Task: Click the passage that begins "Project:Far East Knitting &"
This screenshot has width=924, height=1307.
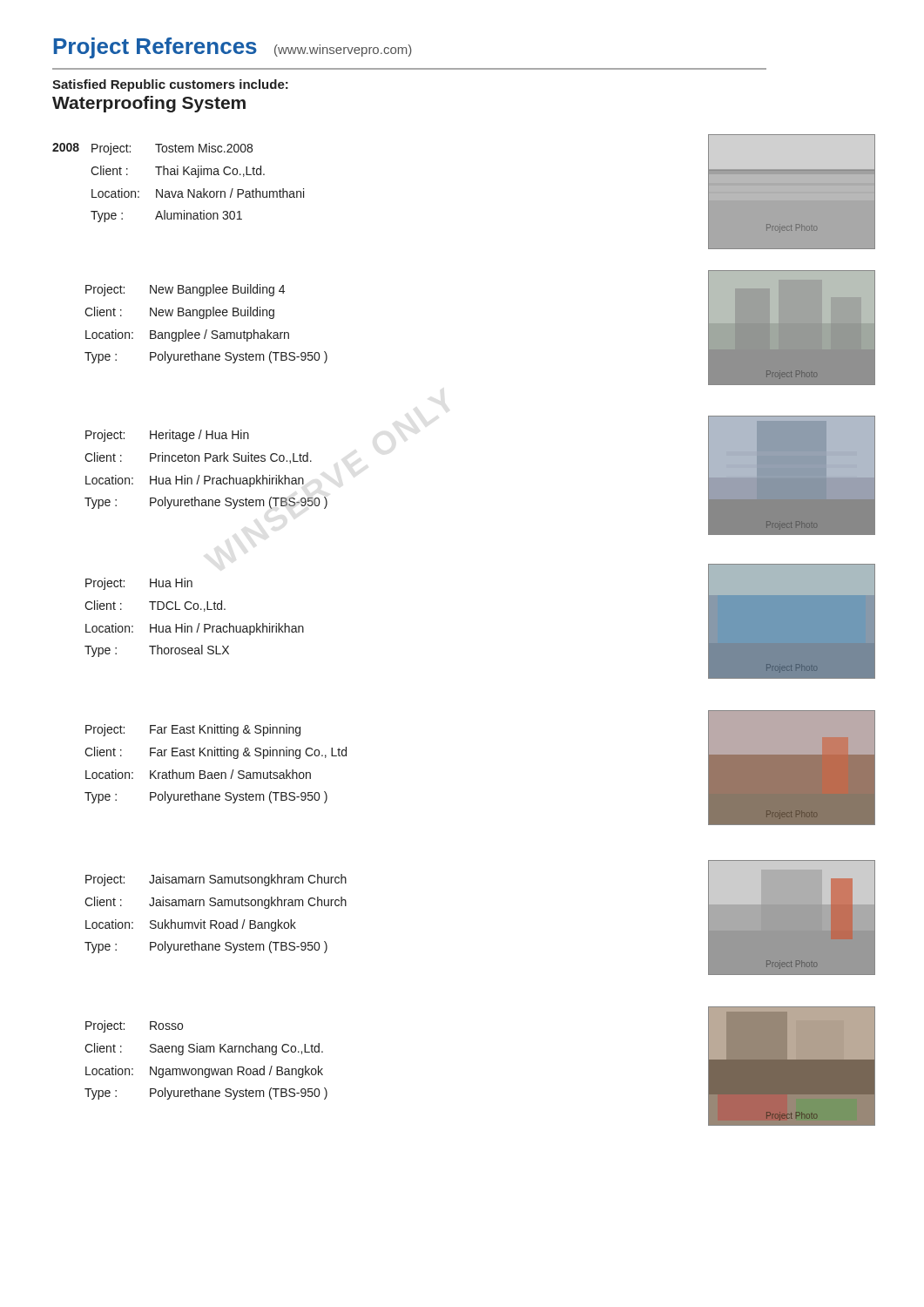Action: [x=216, y=764]
